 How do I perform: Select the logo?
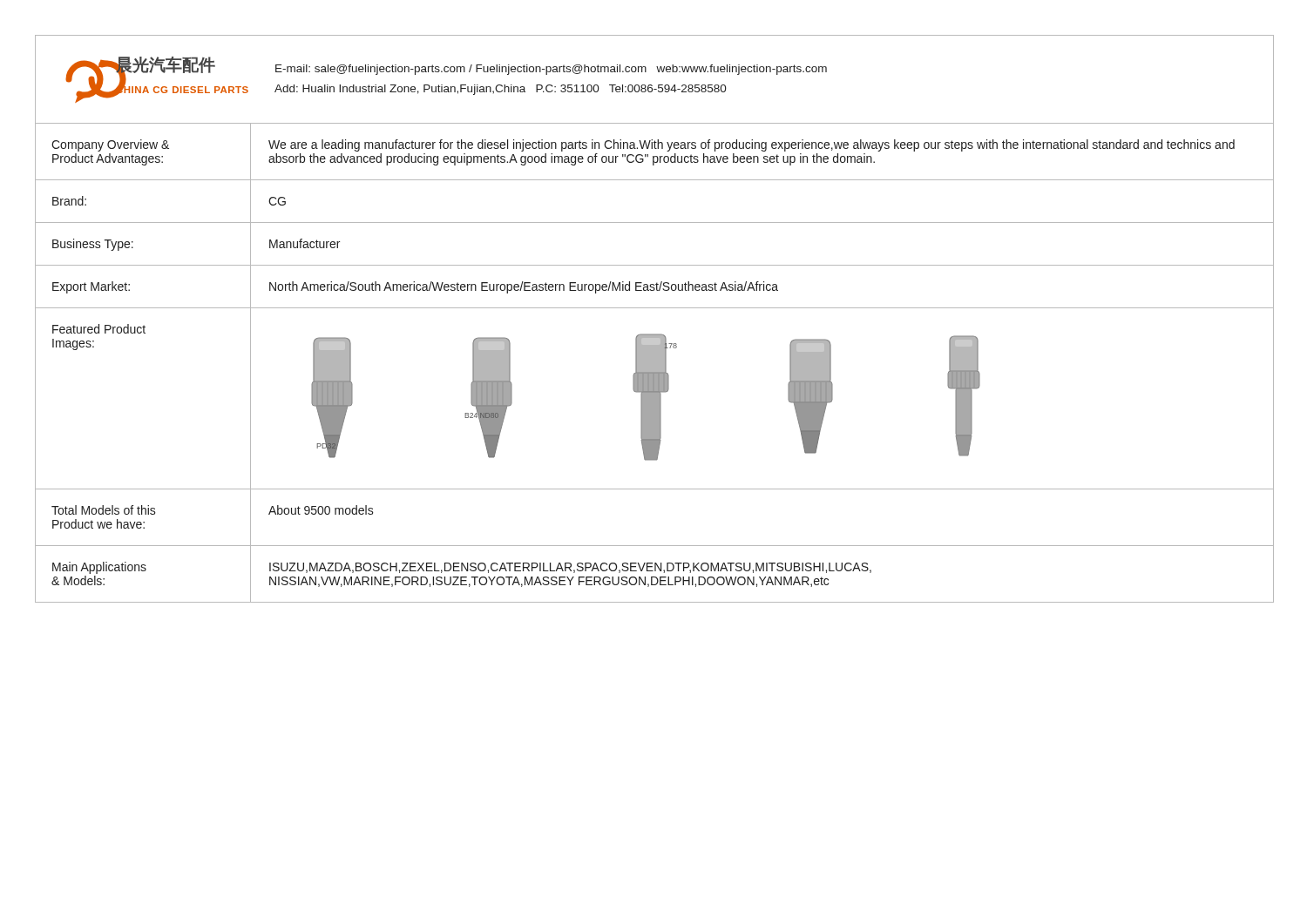pos(153,79)
